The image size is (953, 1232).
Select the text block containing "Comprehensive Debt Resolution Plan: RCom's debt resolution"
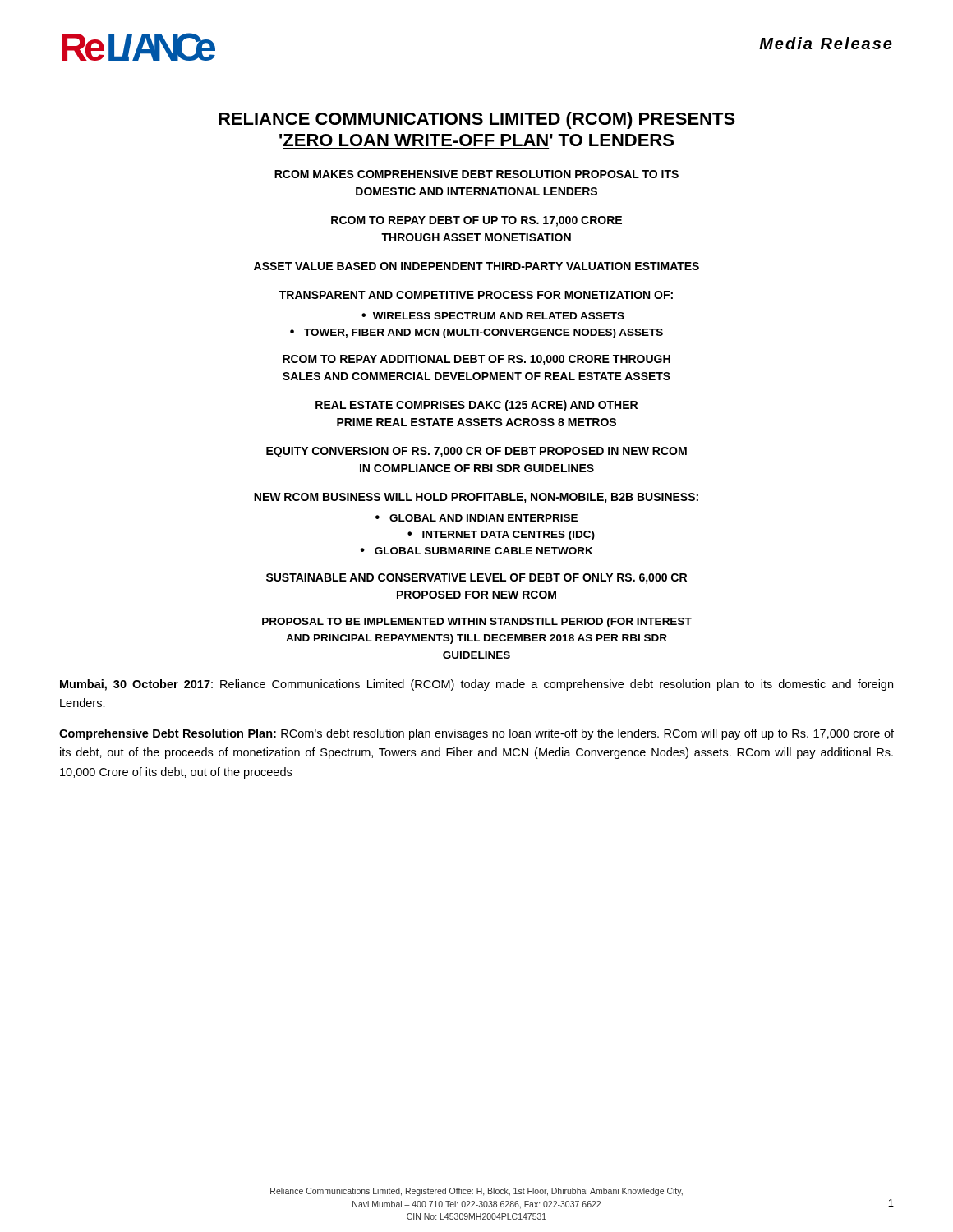[476, 753]
